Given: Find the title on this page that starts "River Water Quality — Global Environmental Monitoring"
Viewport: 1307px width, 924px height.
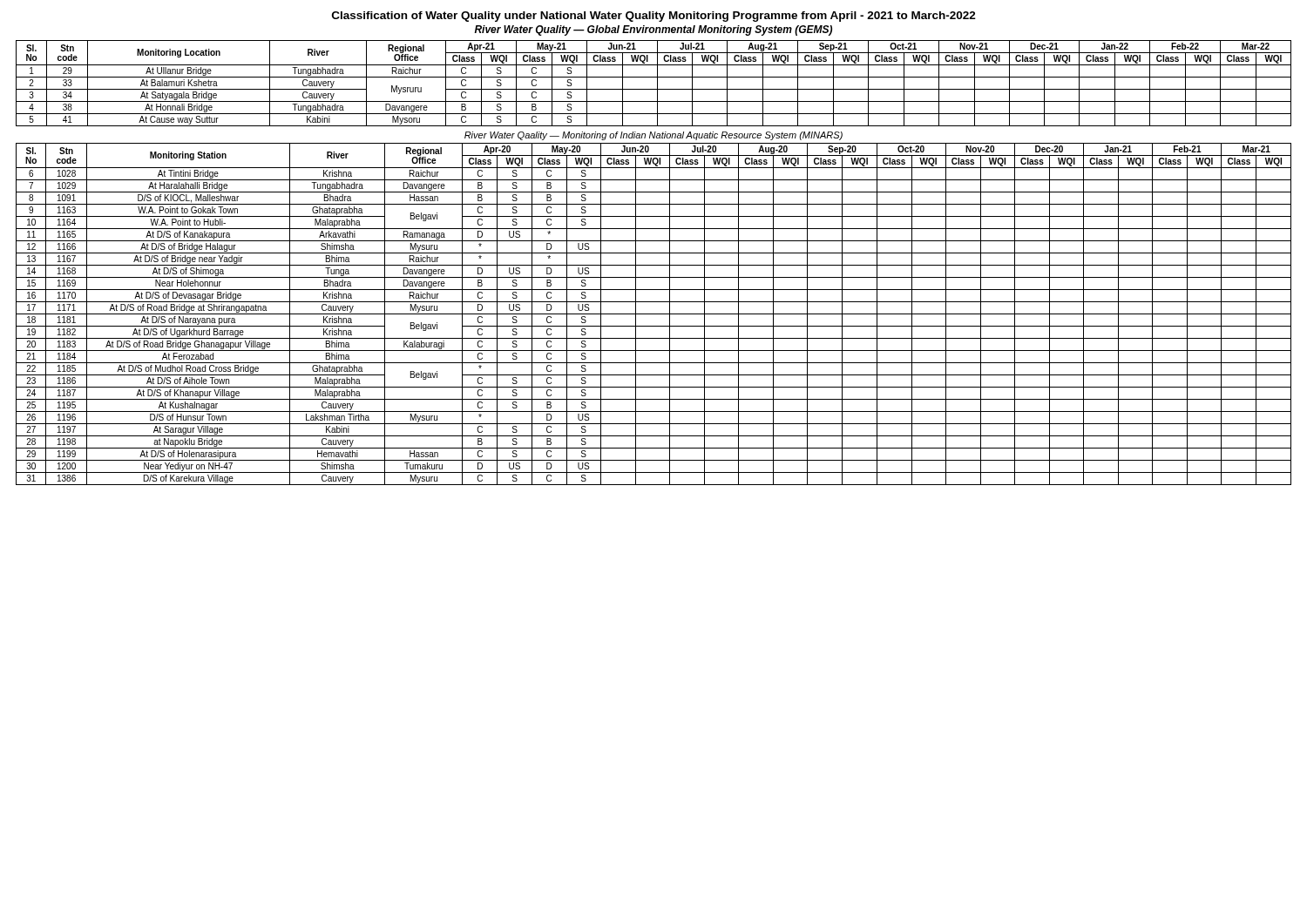Looking at the screenshot, I should point(654,30).
